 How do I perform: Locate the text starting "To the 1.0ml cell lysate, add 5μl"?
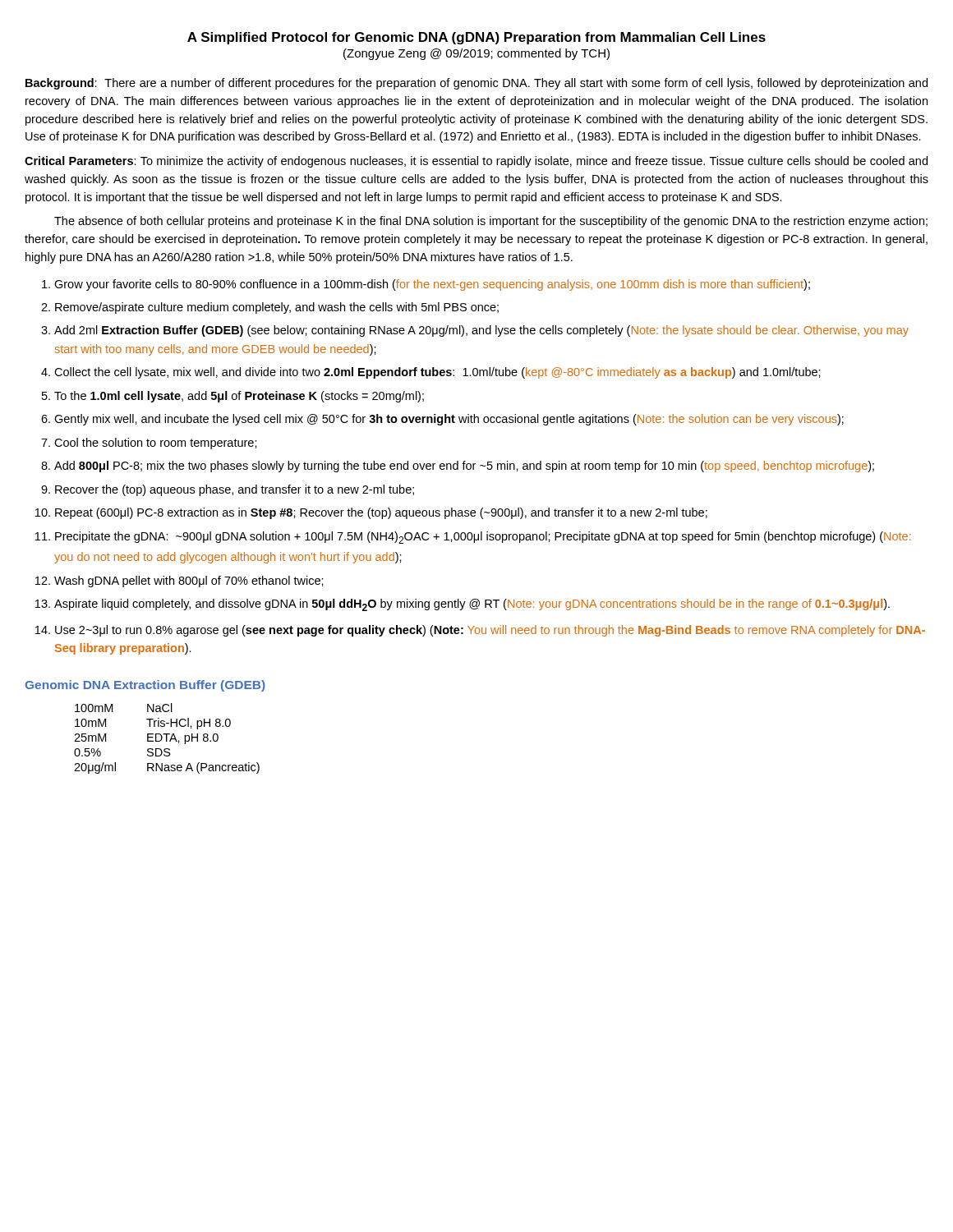click(239, 396)
